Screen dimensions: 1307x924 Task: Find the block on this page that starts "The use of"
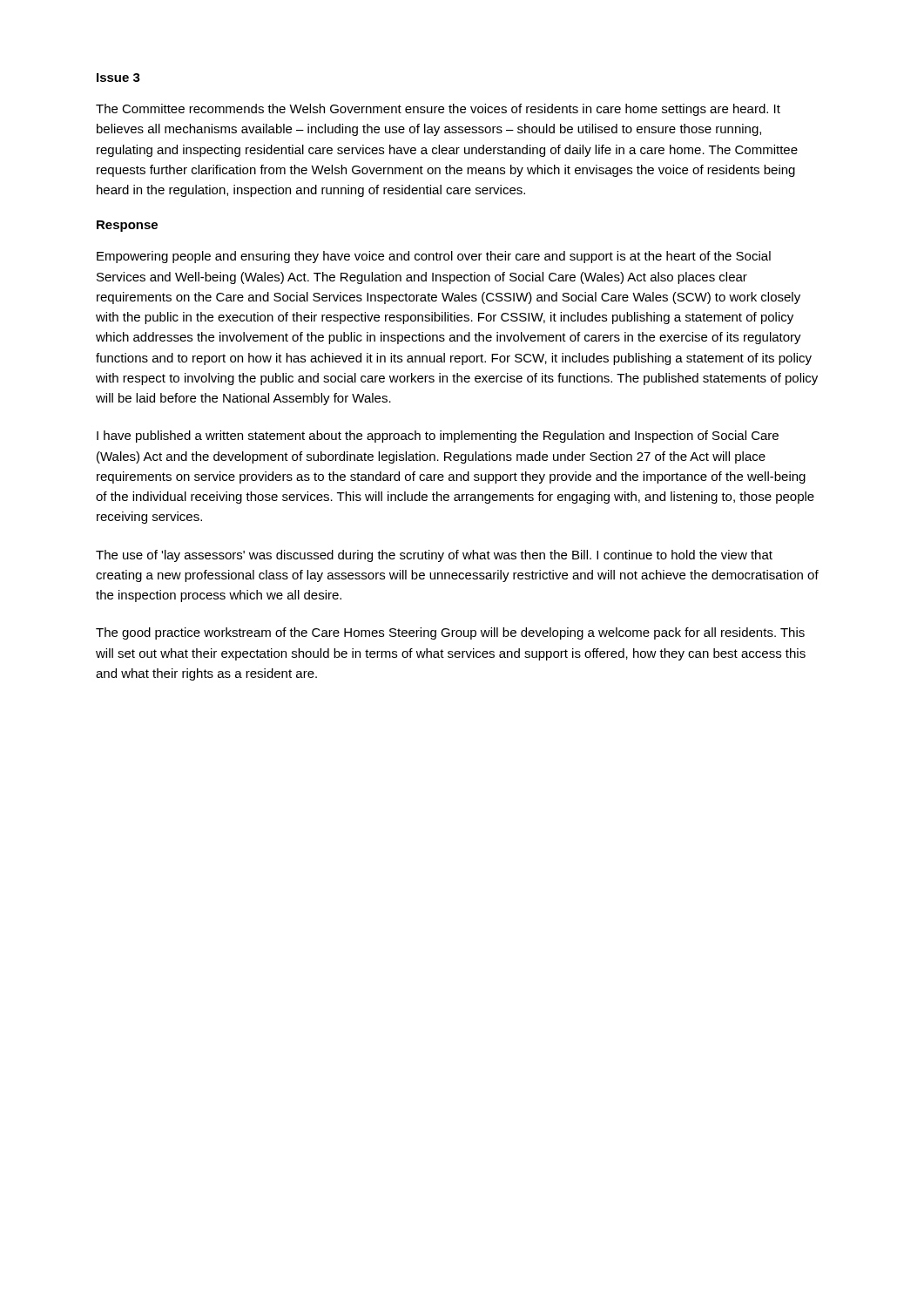tap(457, 574)
